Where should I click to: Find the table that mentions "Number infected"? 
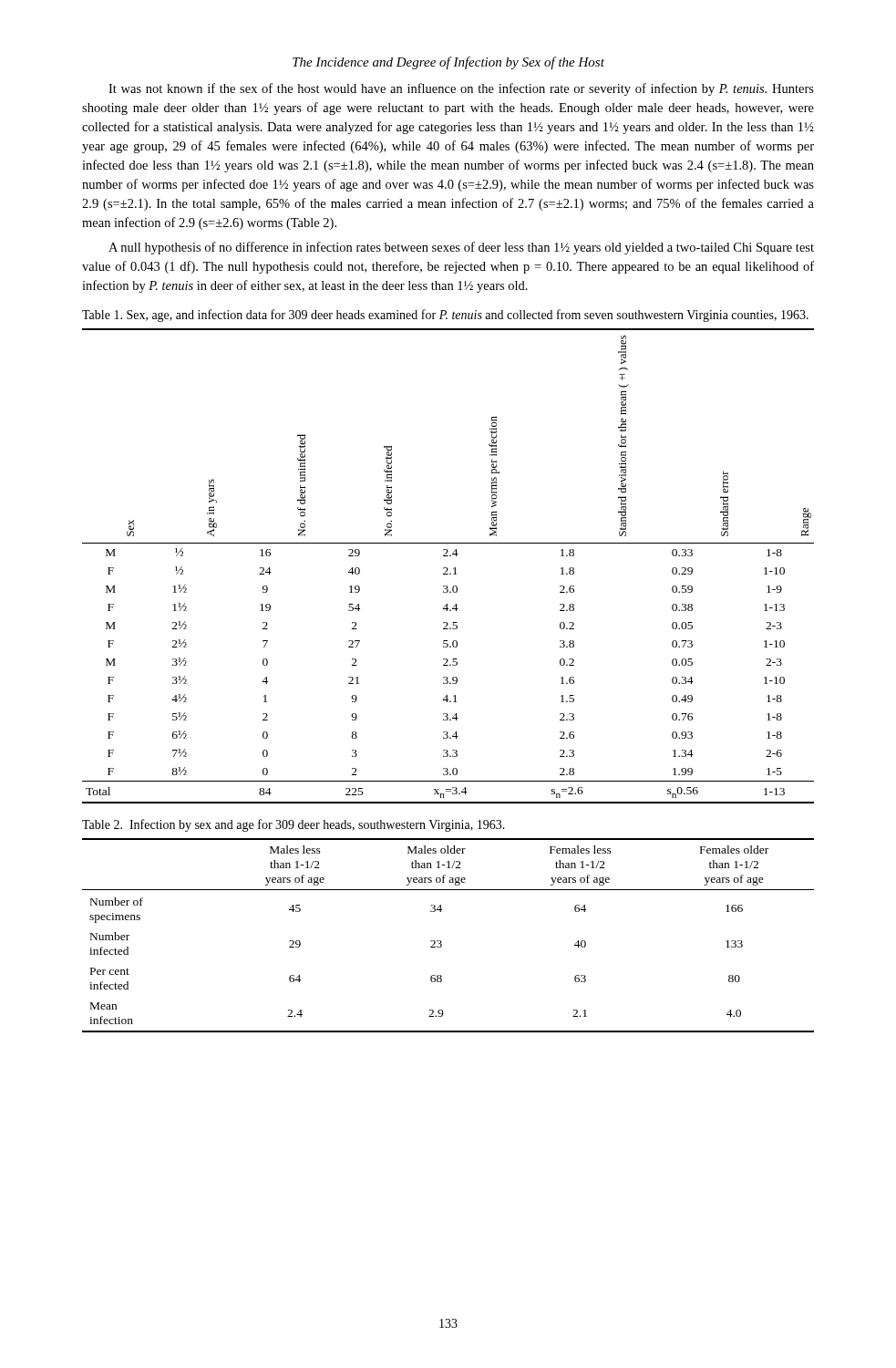point(448,935)
